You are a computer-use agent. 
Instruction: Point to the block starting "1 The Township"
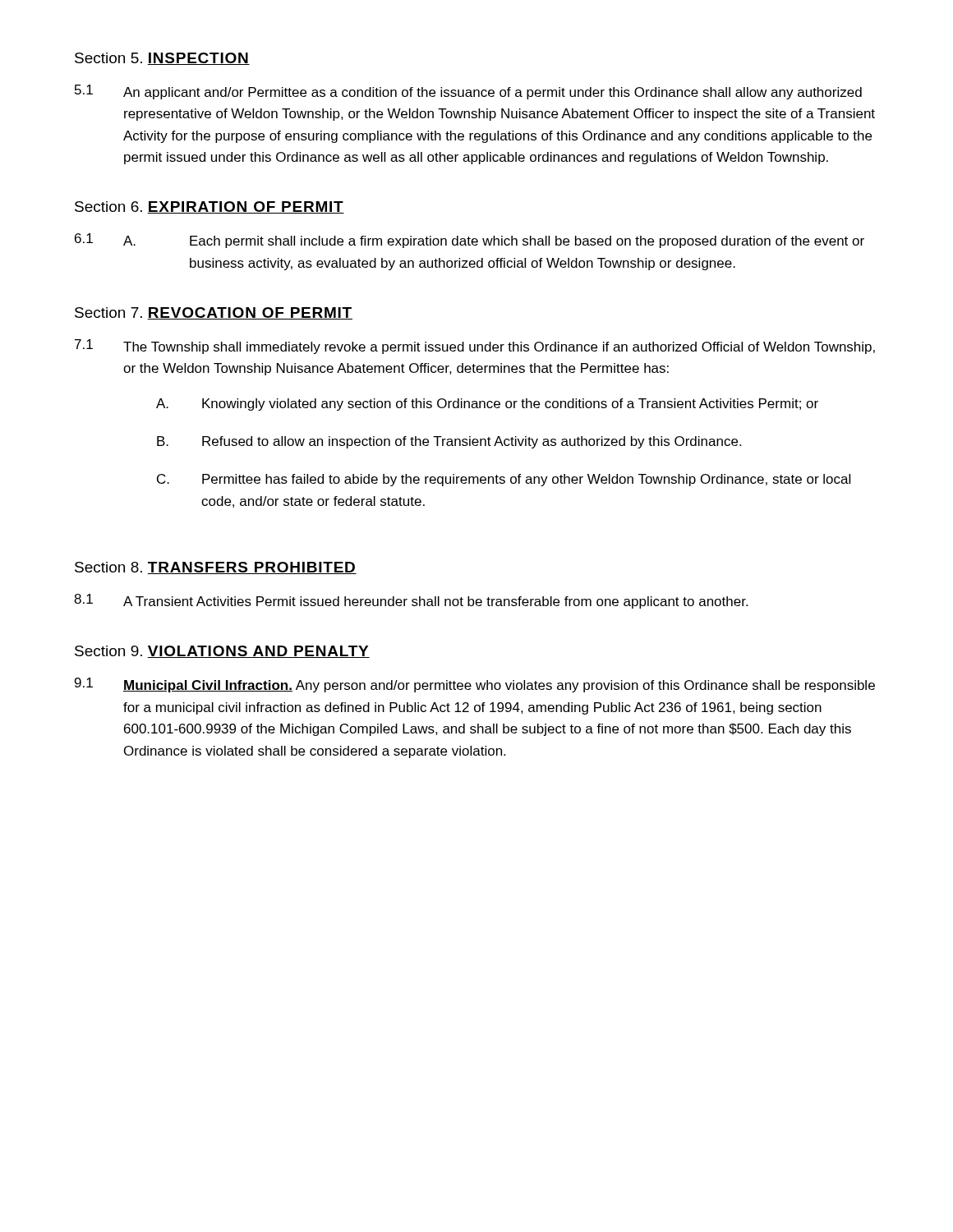pyautogui.click(x=476, y=433)
